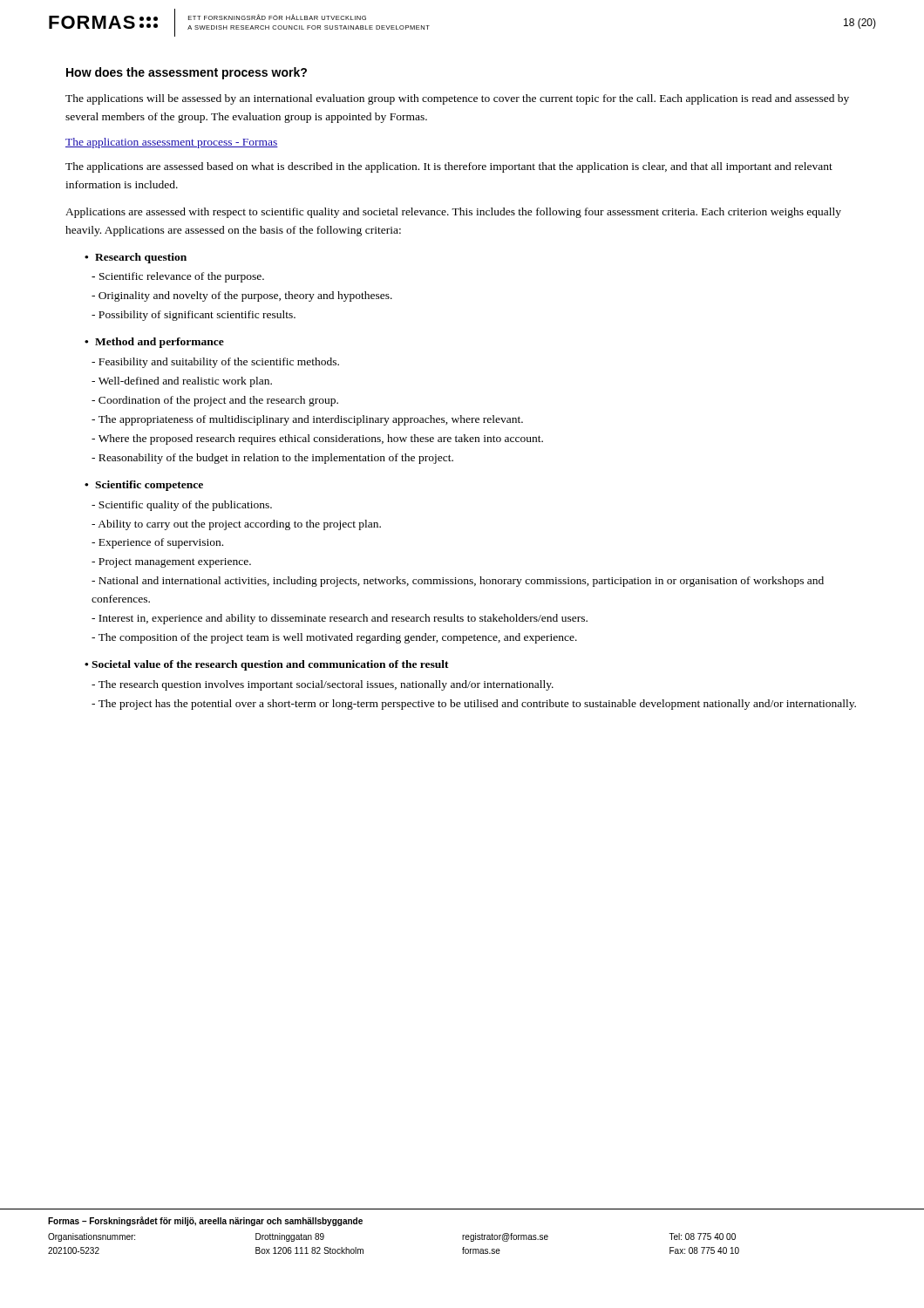Locate the block starting "Coordination of the project and the"
This screenshot has height=1308, width=924.
[215, 400]
